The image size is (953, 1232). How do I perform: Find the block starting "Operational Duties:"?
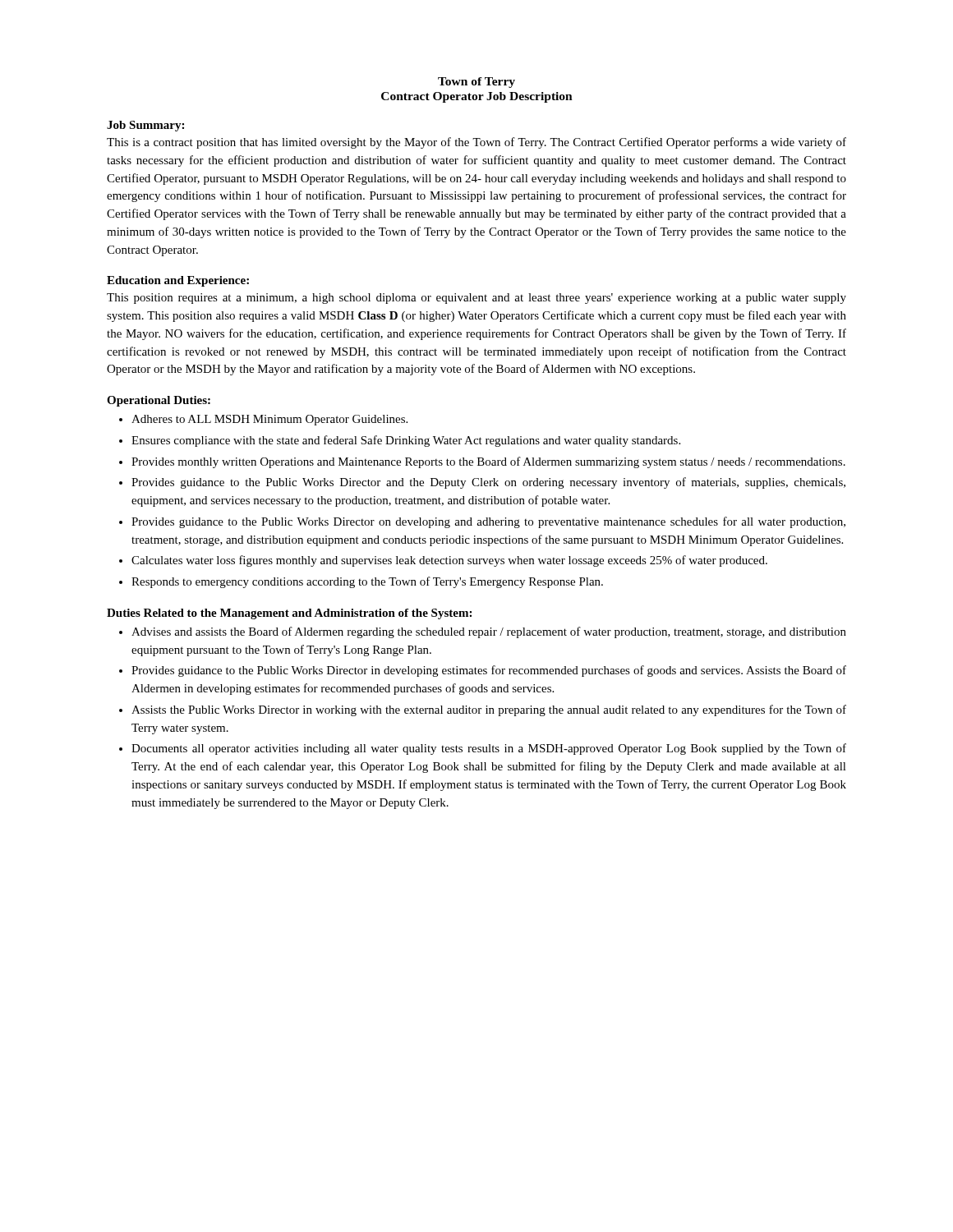point(159,400)
